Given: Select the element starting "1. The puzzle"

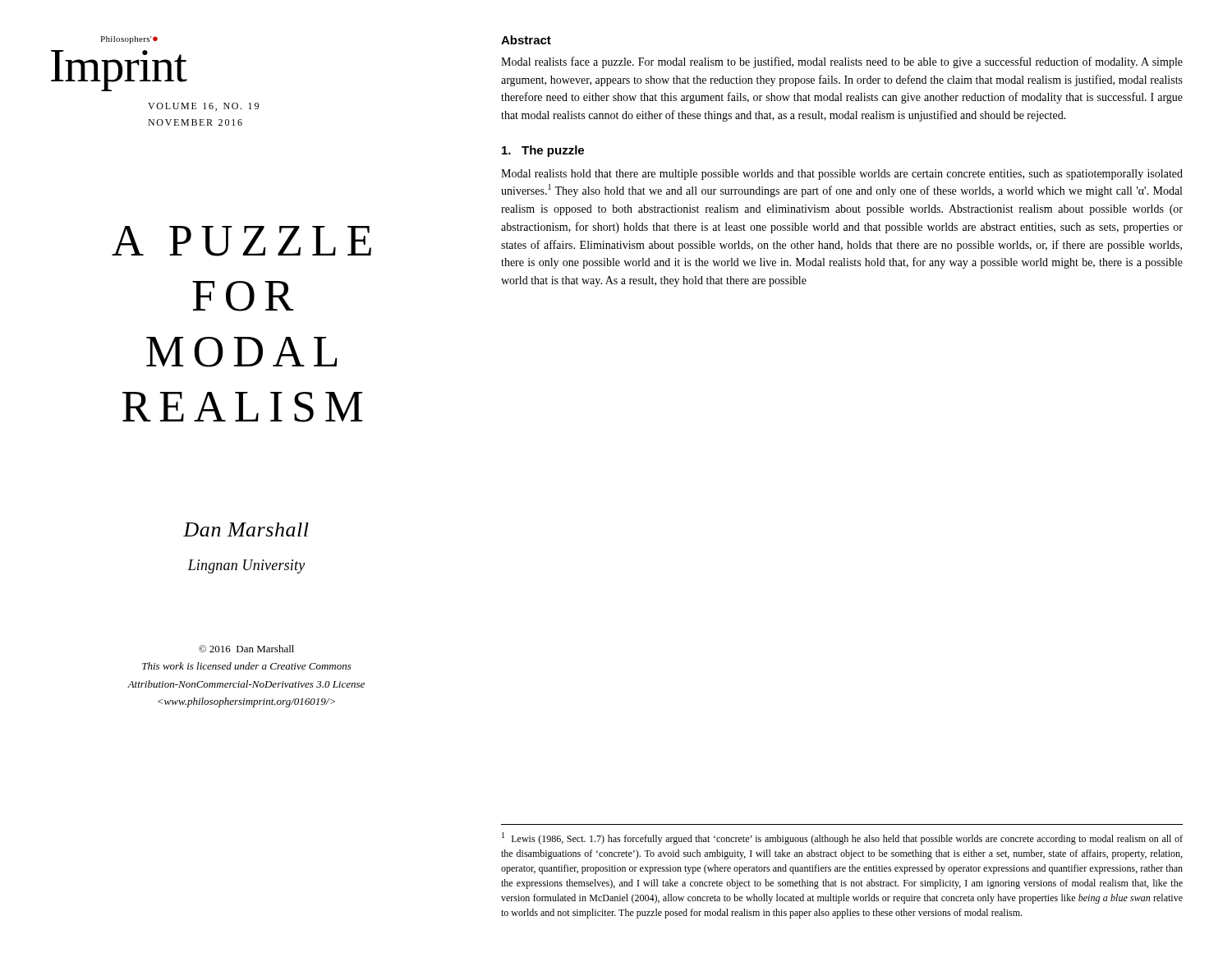Looking at the screenshot, I should pos(543,150).
